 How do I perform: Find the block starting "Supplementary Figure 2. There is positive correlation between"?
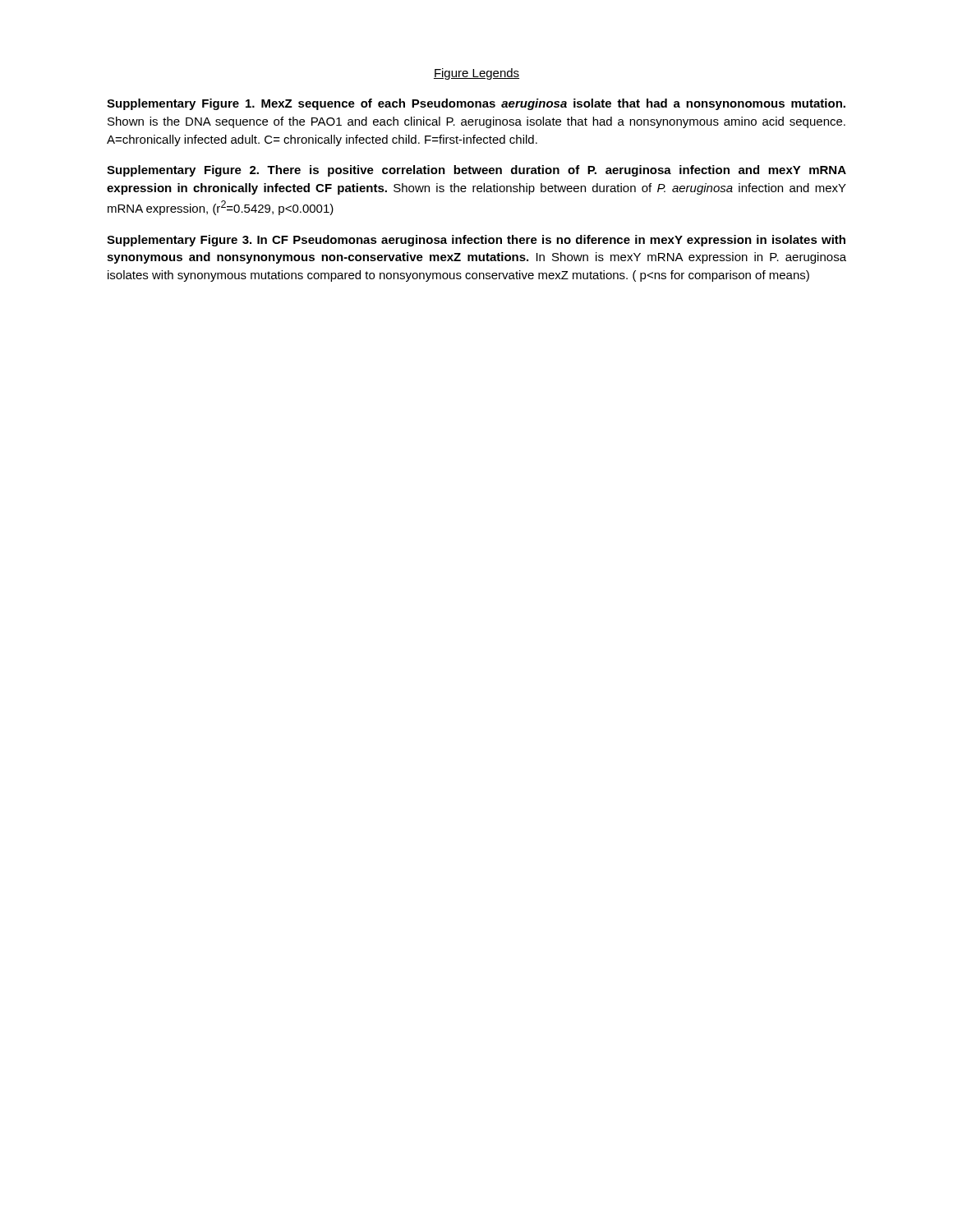click(476, 189)
